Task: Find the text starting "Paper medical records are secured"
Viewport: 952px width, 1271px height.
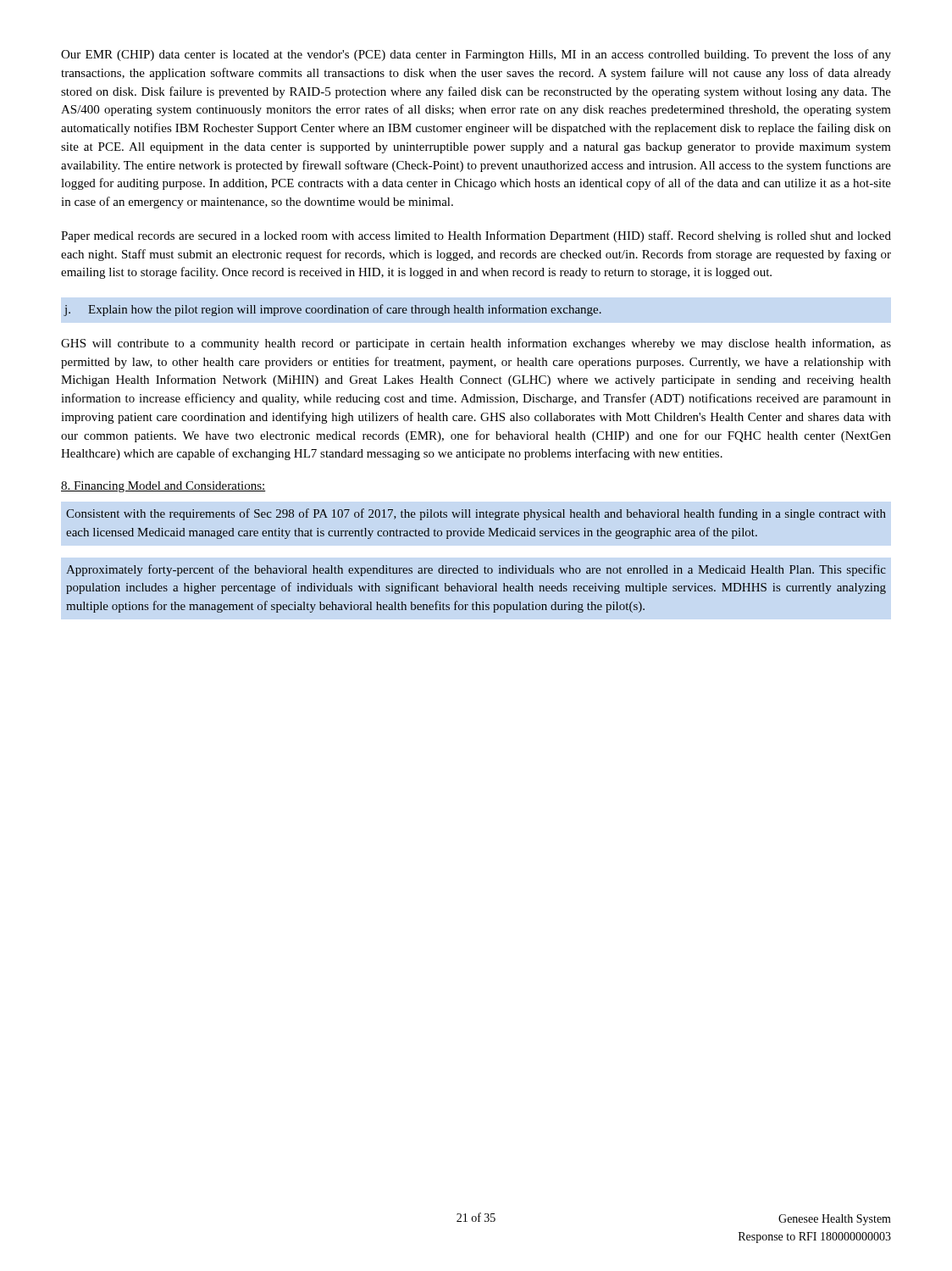Action: click(476, 254)
